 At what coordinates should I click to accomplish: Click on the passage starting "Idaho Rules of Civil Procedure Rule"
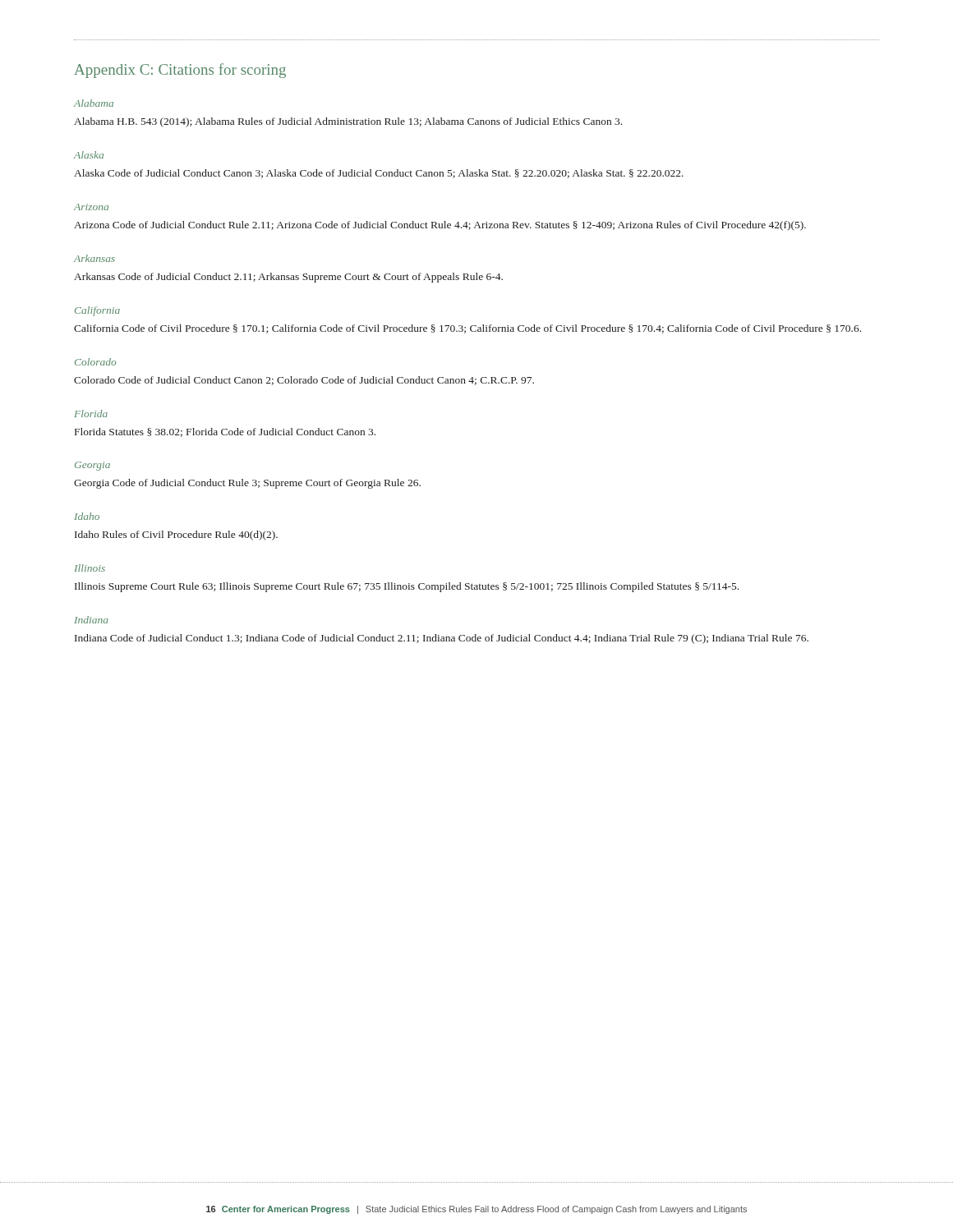(x=176, y=535)
